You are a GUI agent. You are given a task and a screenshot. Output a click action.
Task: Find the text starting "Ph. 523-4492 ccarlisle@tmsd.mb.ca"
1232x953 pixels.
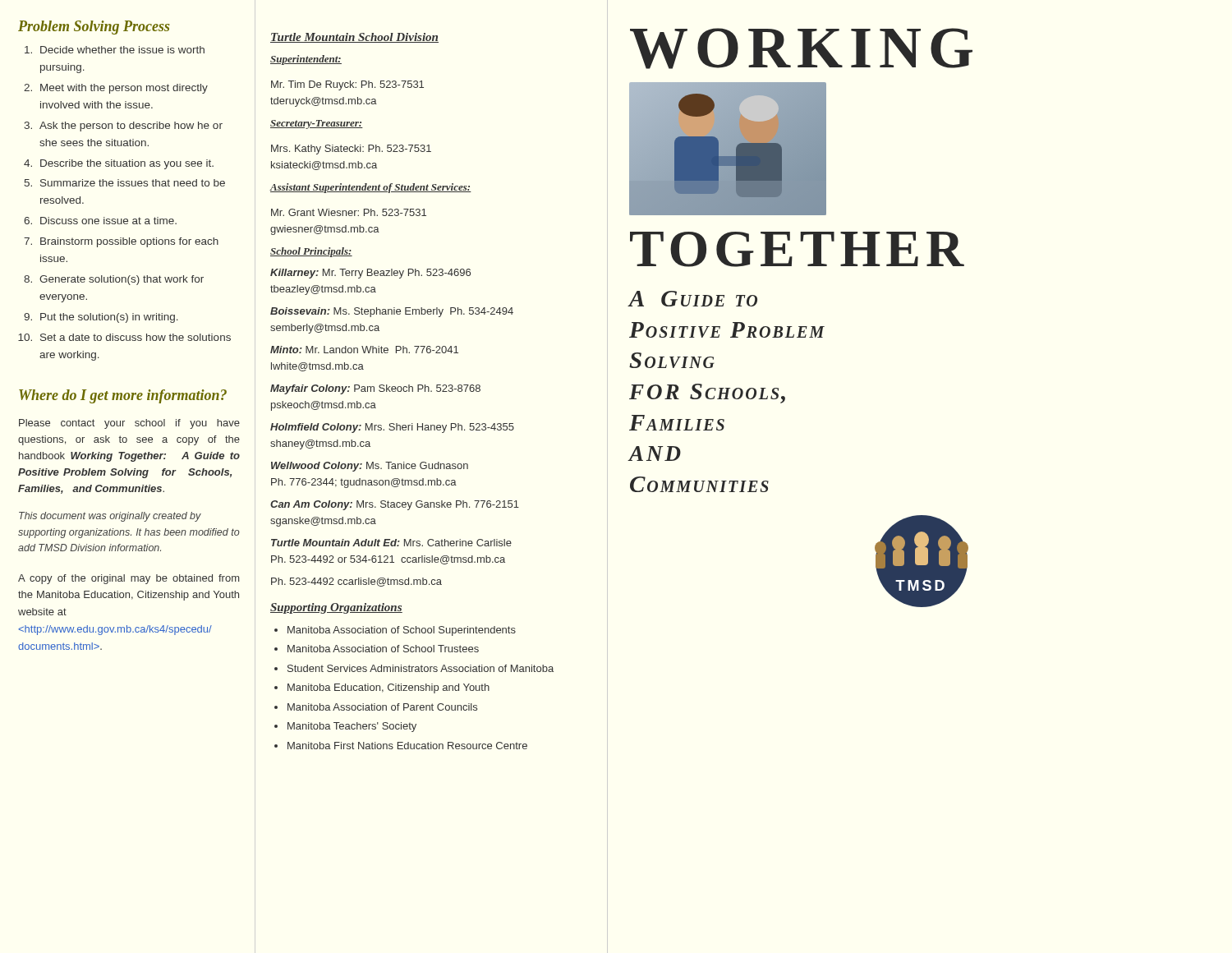pyautogui.click(x=431, y=581)
